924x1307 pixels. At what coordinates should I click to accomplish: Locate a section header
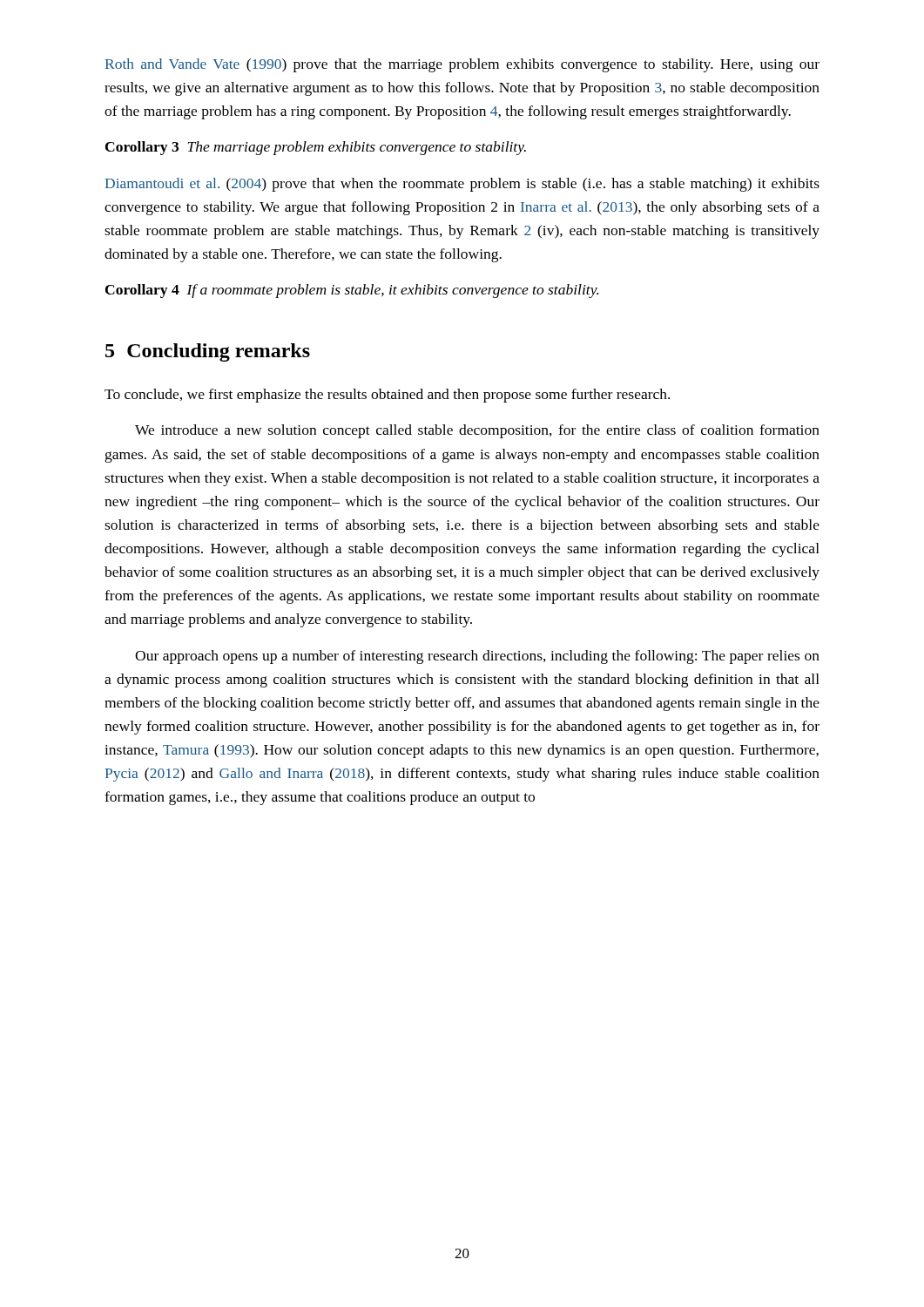click(x=207, y=350)
